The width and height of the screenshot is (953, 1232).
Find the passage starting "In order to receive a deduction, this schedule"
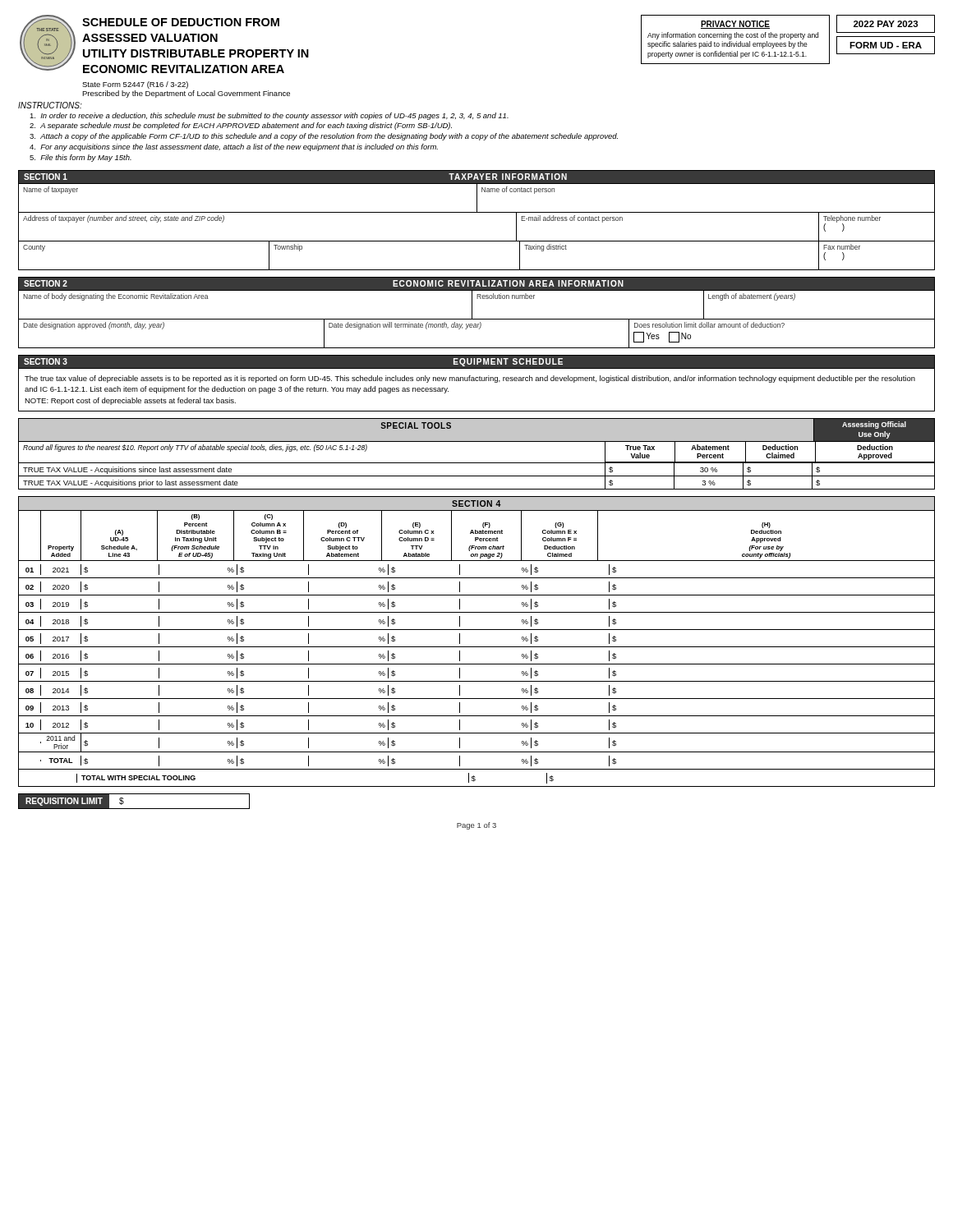[x=269, y=115]
